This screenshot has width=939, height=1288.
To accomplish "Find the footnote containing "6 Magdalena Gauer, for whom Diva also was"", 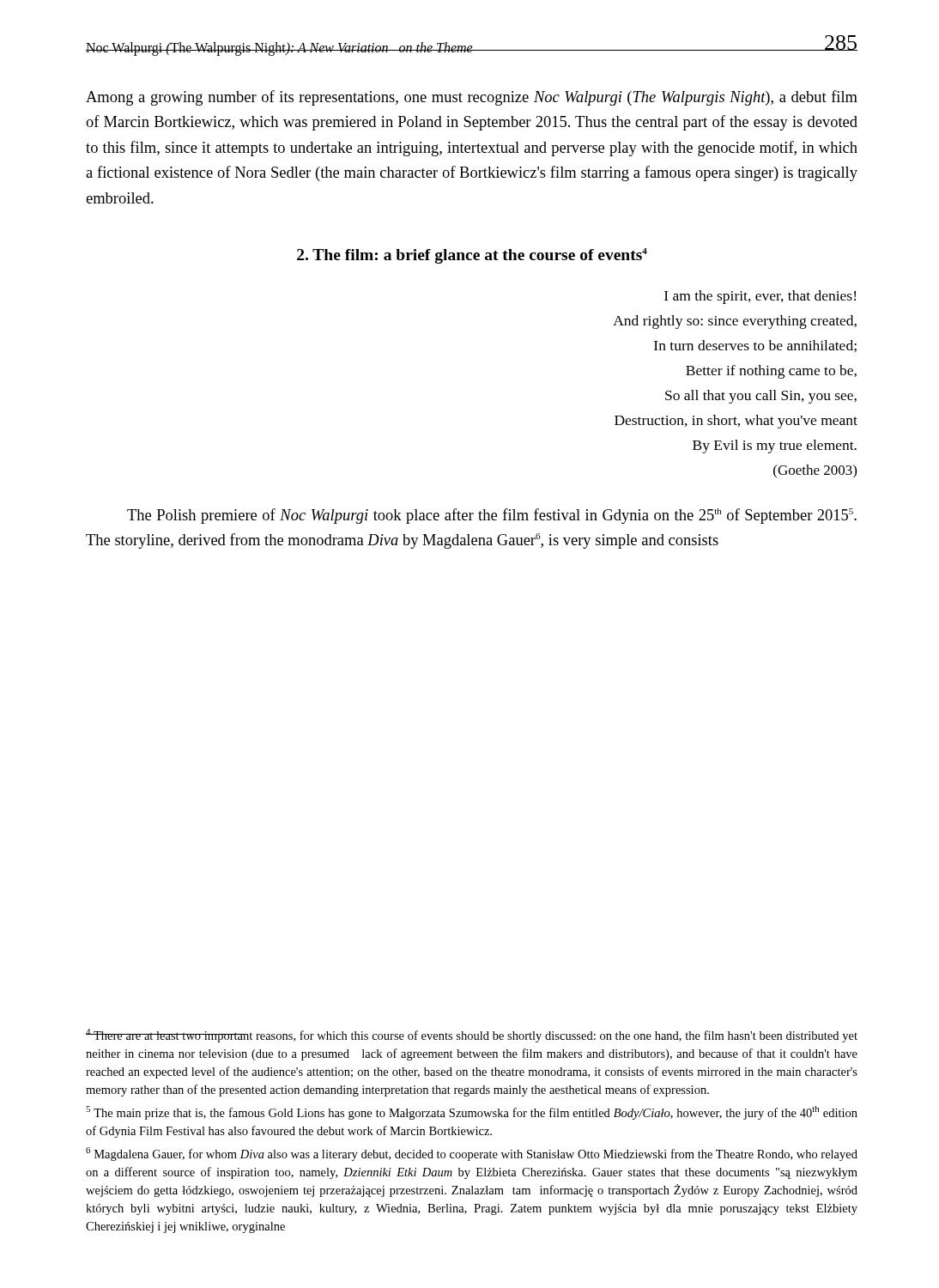I will (x=472, y=1189).
